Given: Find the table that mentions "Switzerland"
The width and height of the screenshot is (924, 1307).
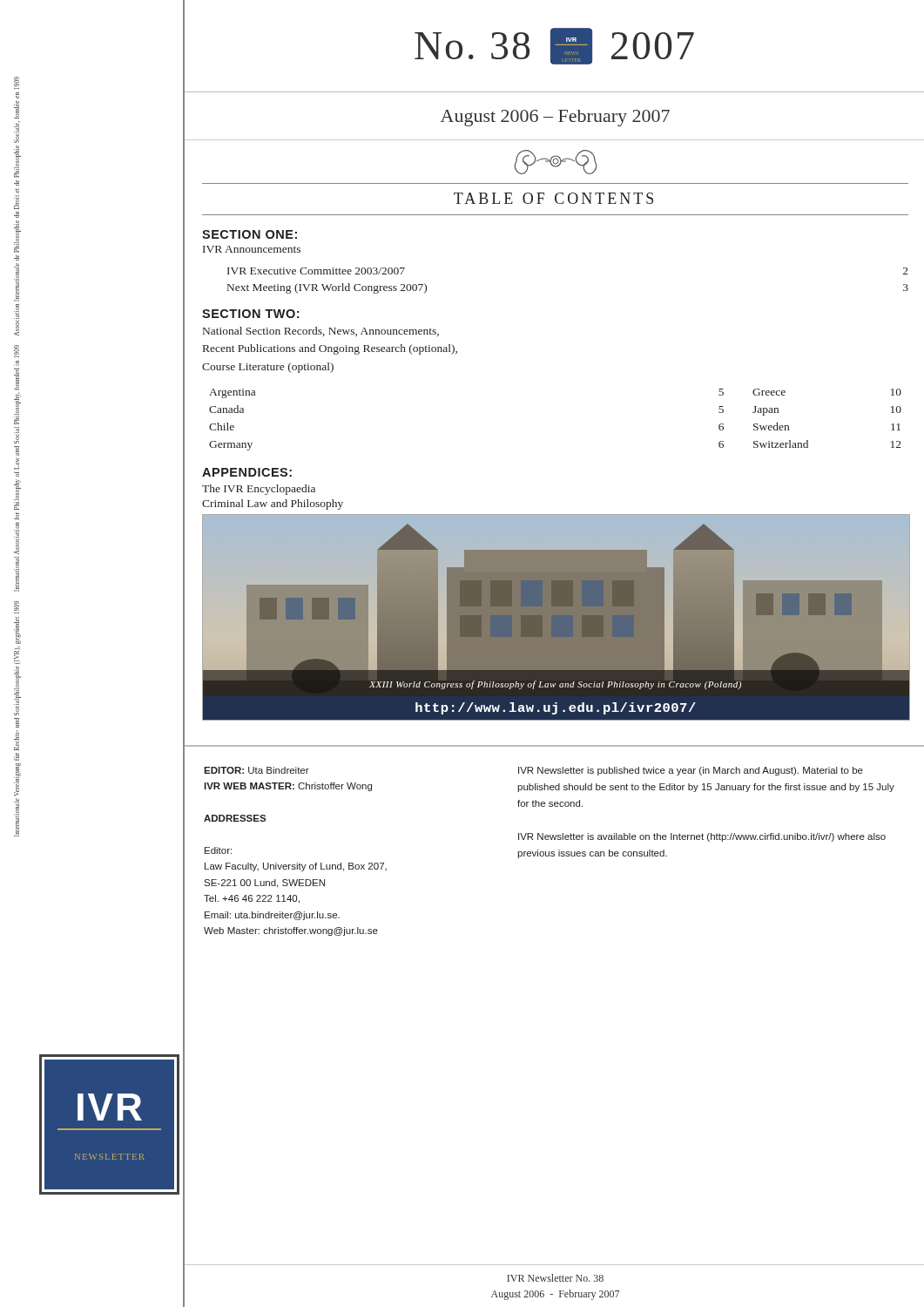Looking at the screenshot, I should pos(555,418).
